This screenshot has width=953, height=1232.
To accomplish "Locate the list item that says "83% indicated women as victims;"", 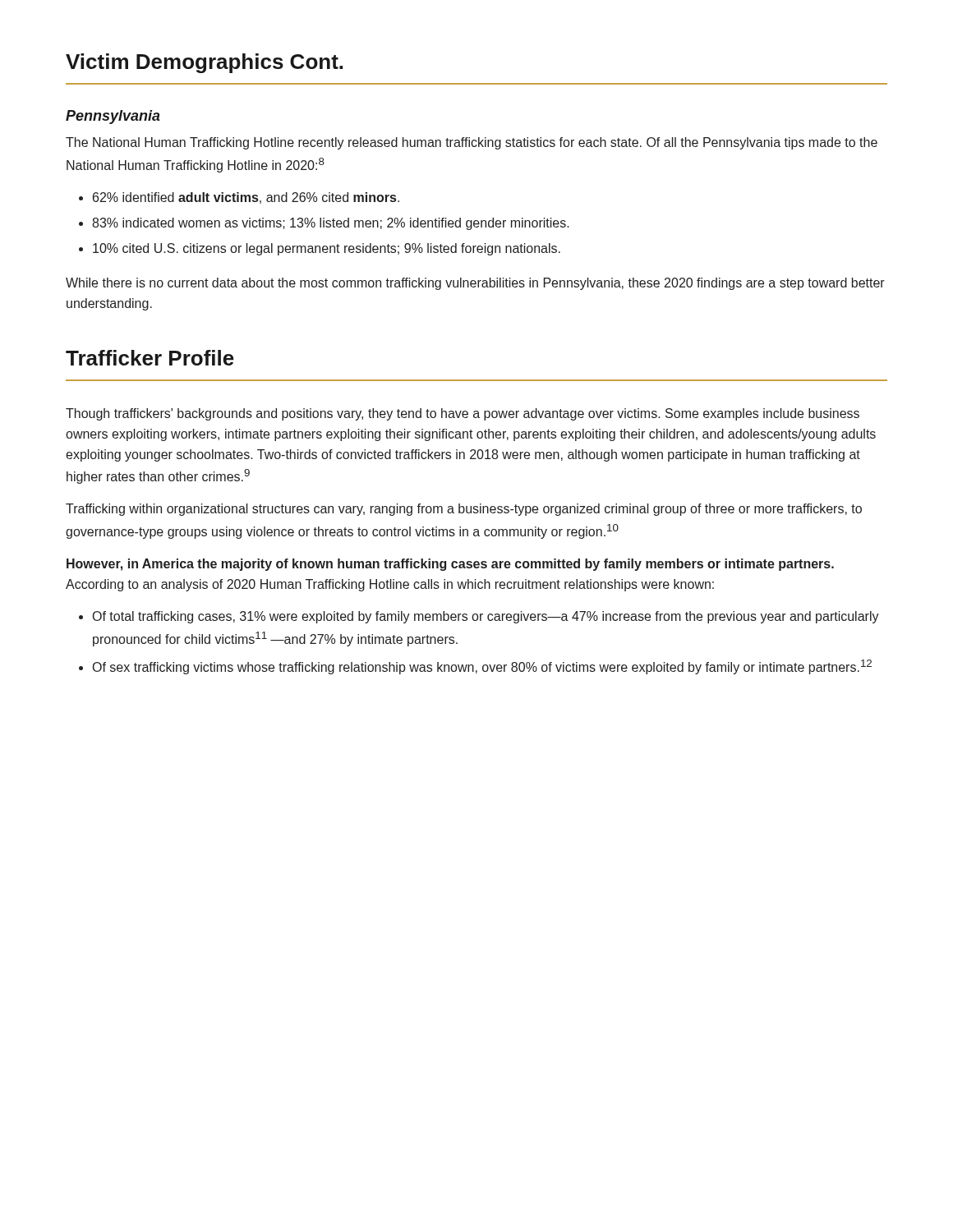I will coord(331,223).
